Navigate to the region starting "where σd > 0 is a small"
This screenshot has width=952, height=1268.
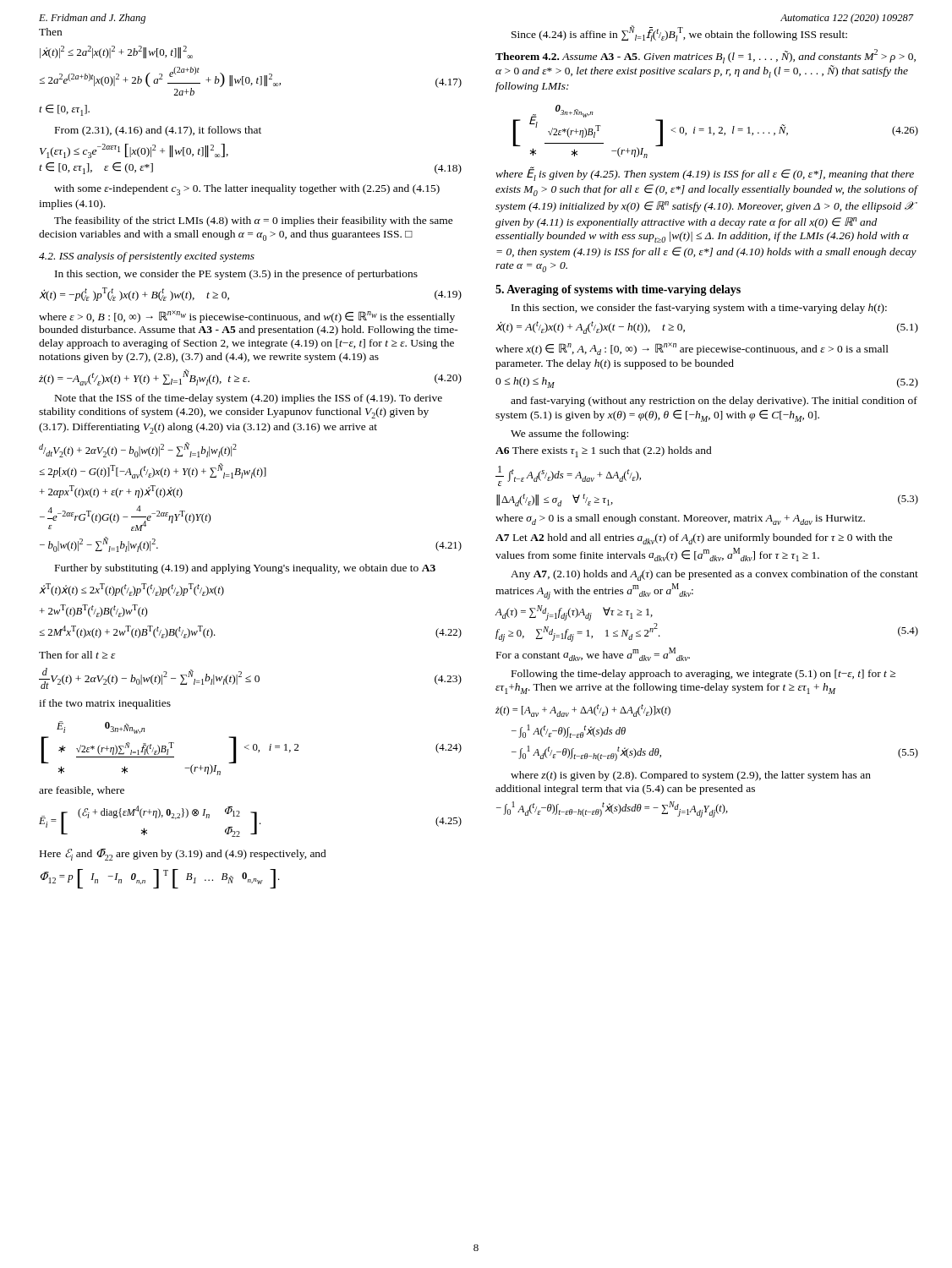[x=681, y=519]
